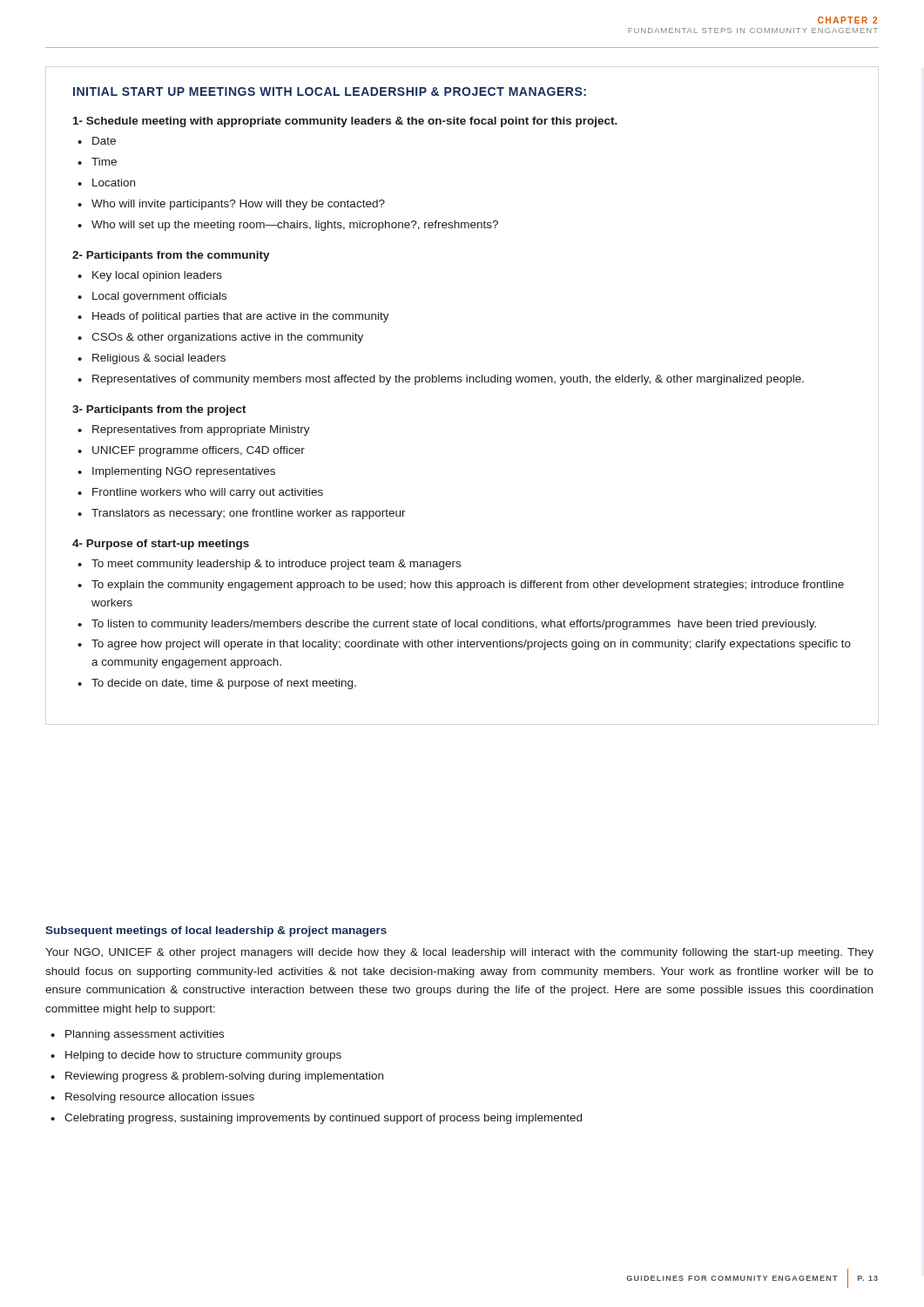Click on the list item containing "Translators as necessary;"

(x=248, y=513)
